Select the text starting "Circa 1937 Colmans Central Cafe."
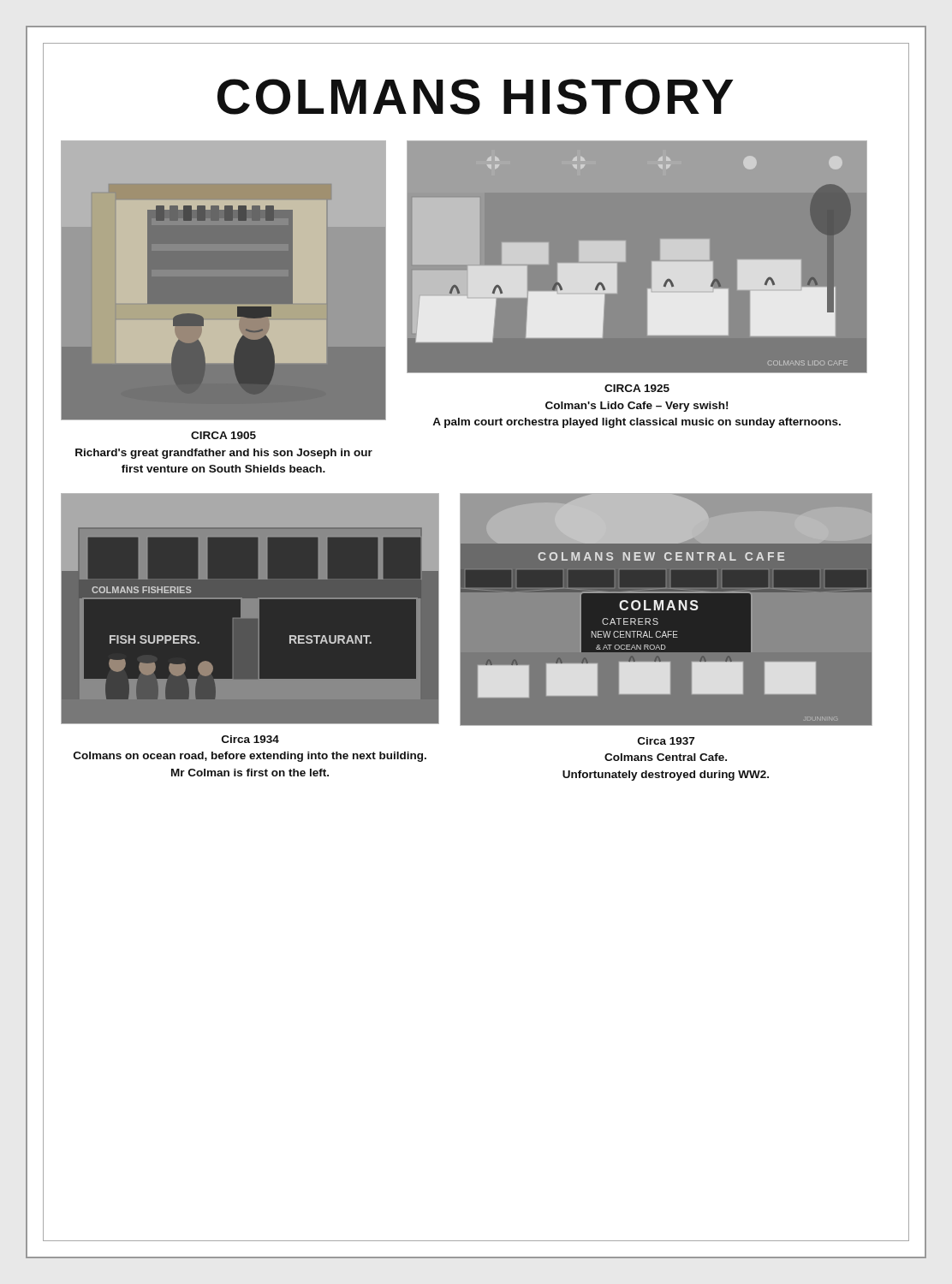 point(666,757)
